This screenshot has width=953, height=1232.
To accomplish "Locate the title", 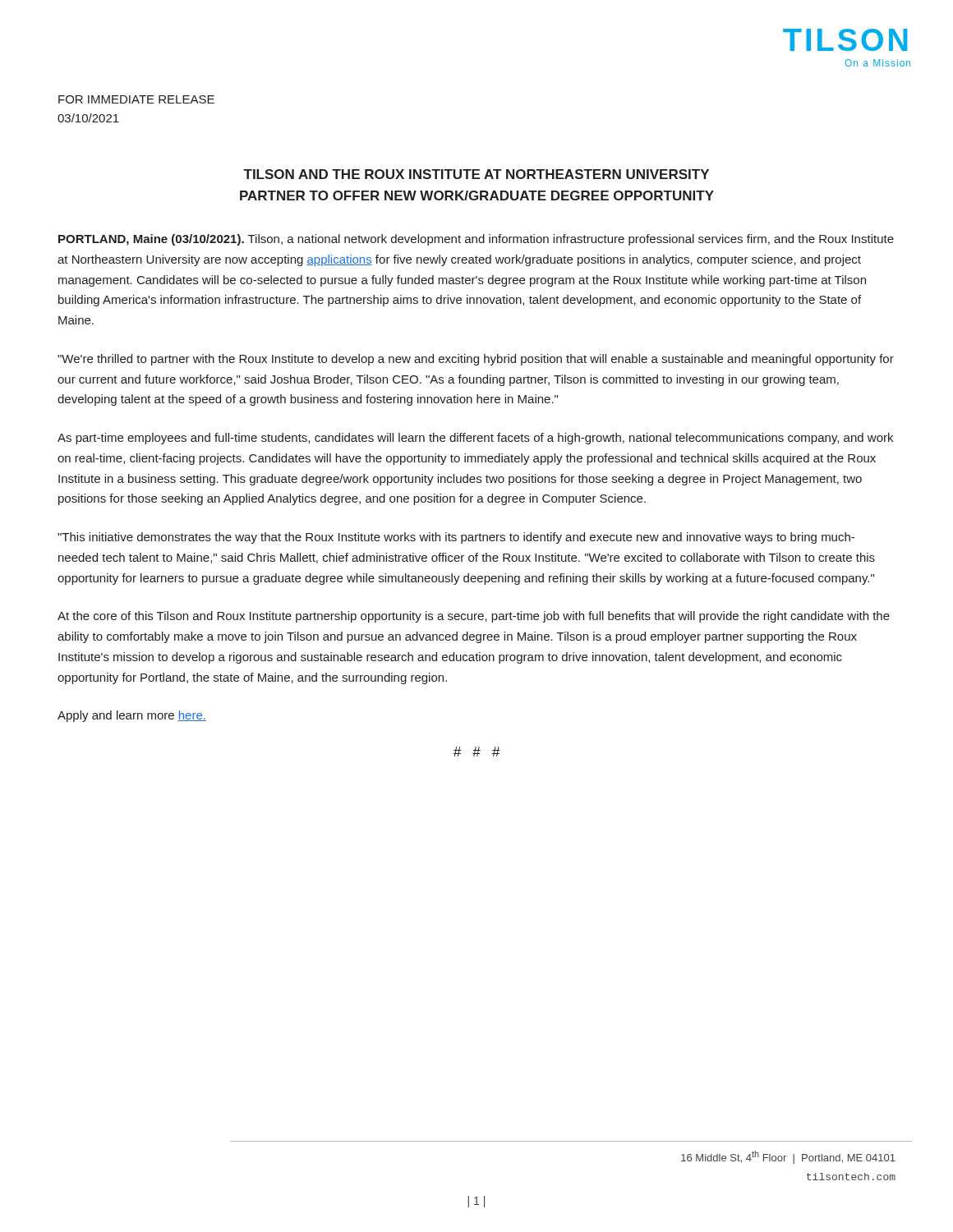I will coord(476,185).
